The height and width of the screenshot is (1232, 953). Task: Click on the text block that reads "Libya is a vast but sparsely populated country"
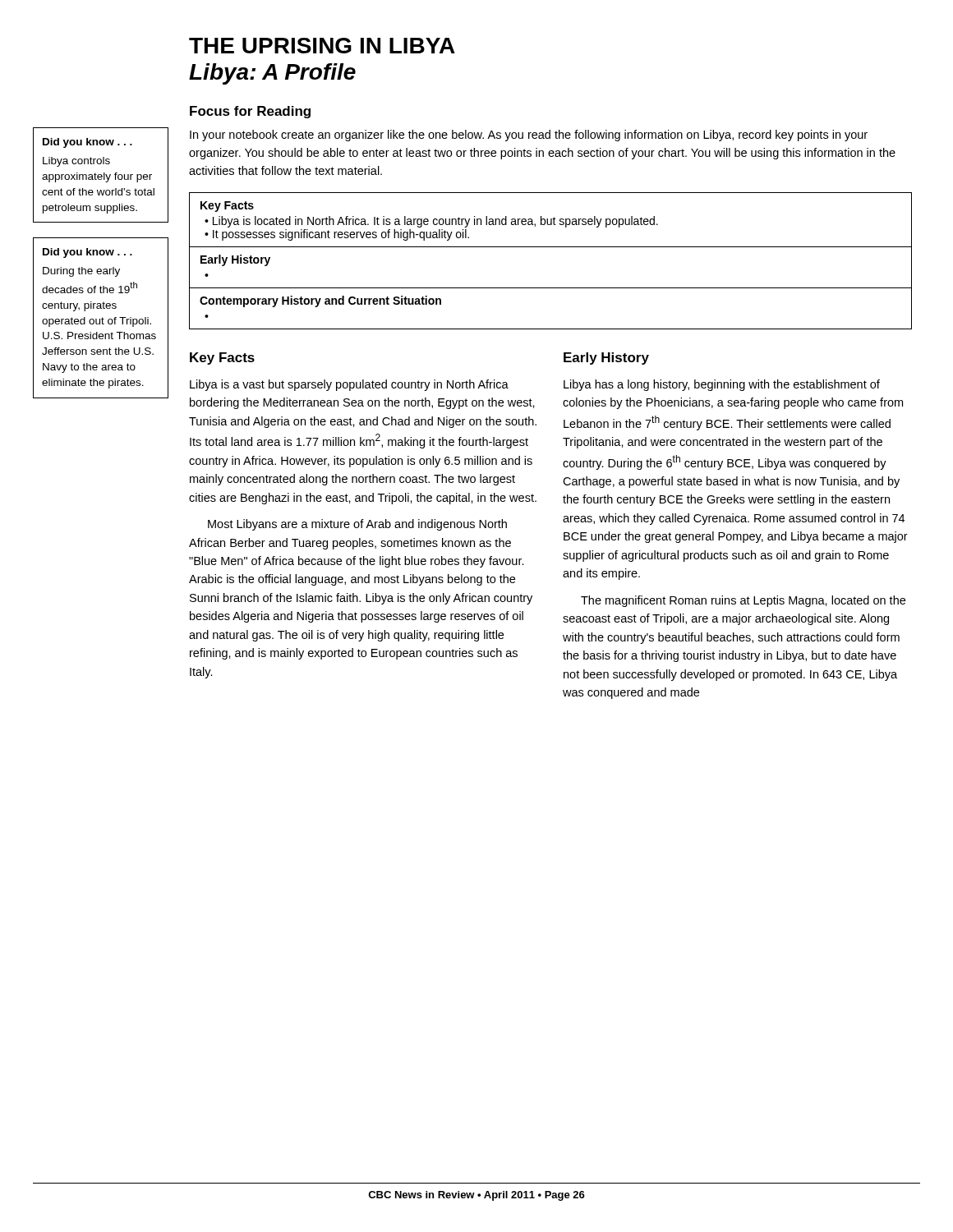click(364, 528)
